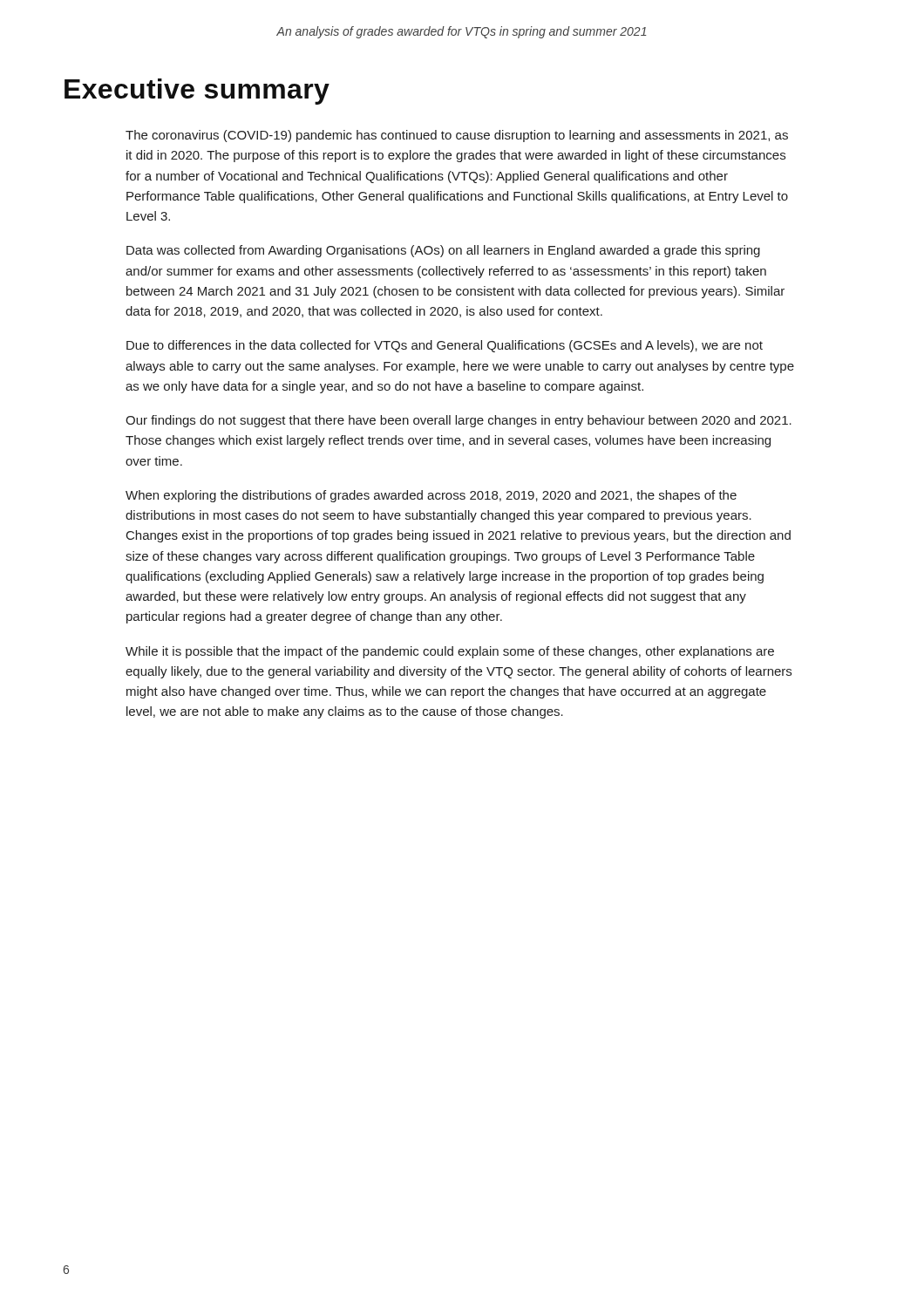Click on the element starting "The coronavirus (COVID-19) pandemic has continued to"
924x1308 pixels.
[x=462, y=175]
